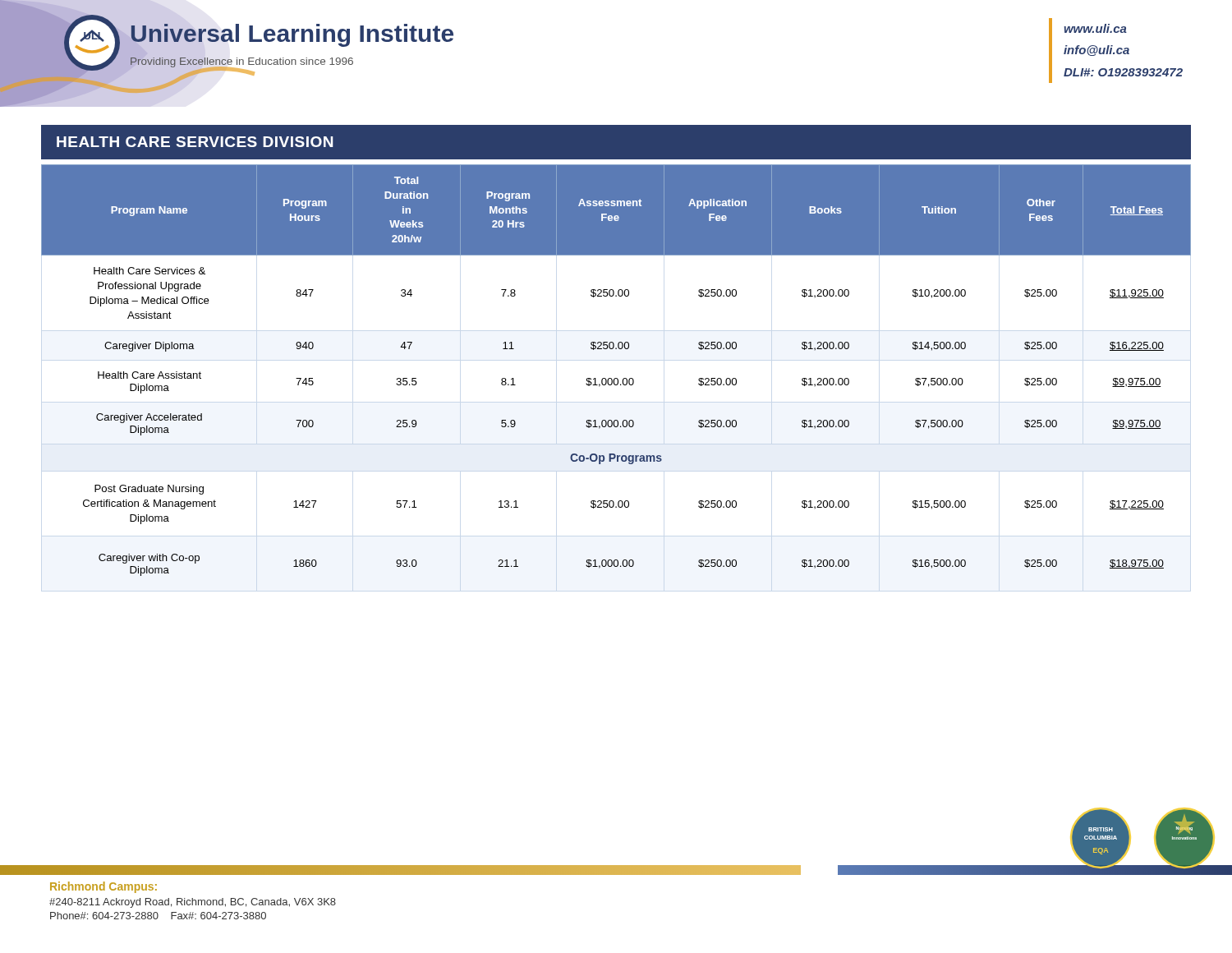
Task: Navigate to the text block starting "Universal Learning Institute"
Action: point(292,33)
